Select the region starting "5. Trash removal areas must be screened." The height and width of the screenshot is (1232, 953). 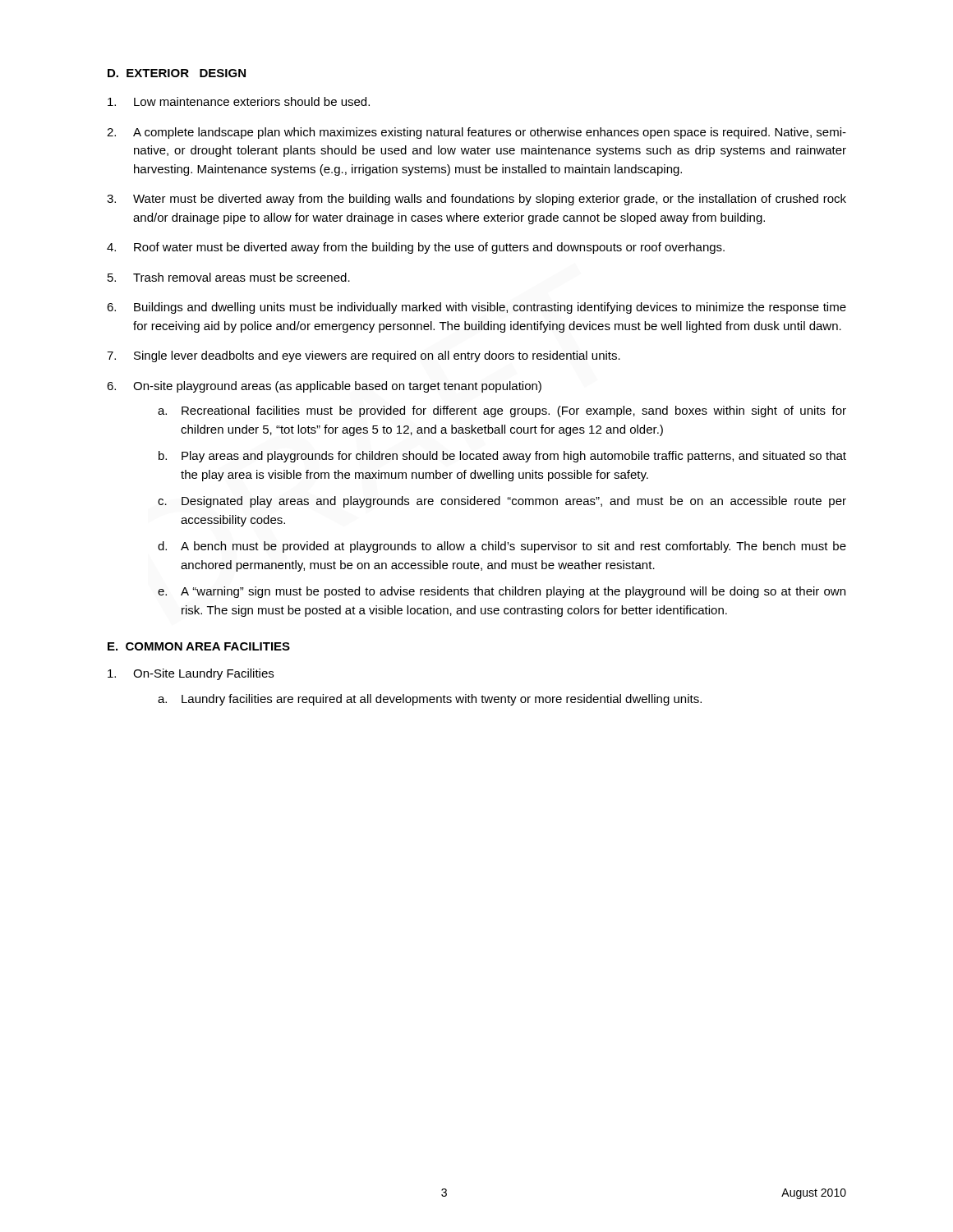[229, 277]
